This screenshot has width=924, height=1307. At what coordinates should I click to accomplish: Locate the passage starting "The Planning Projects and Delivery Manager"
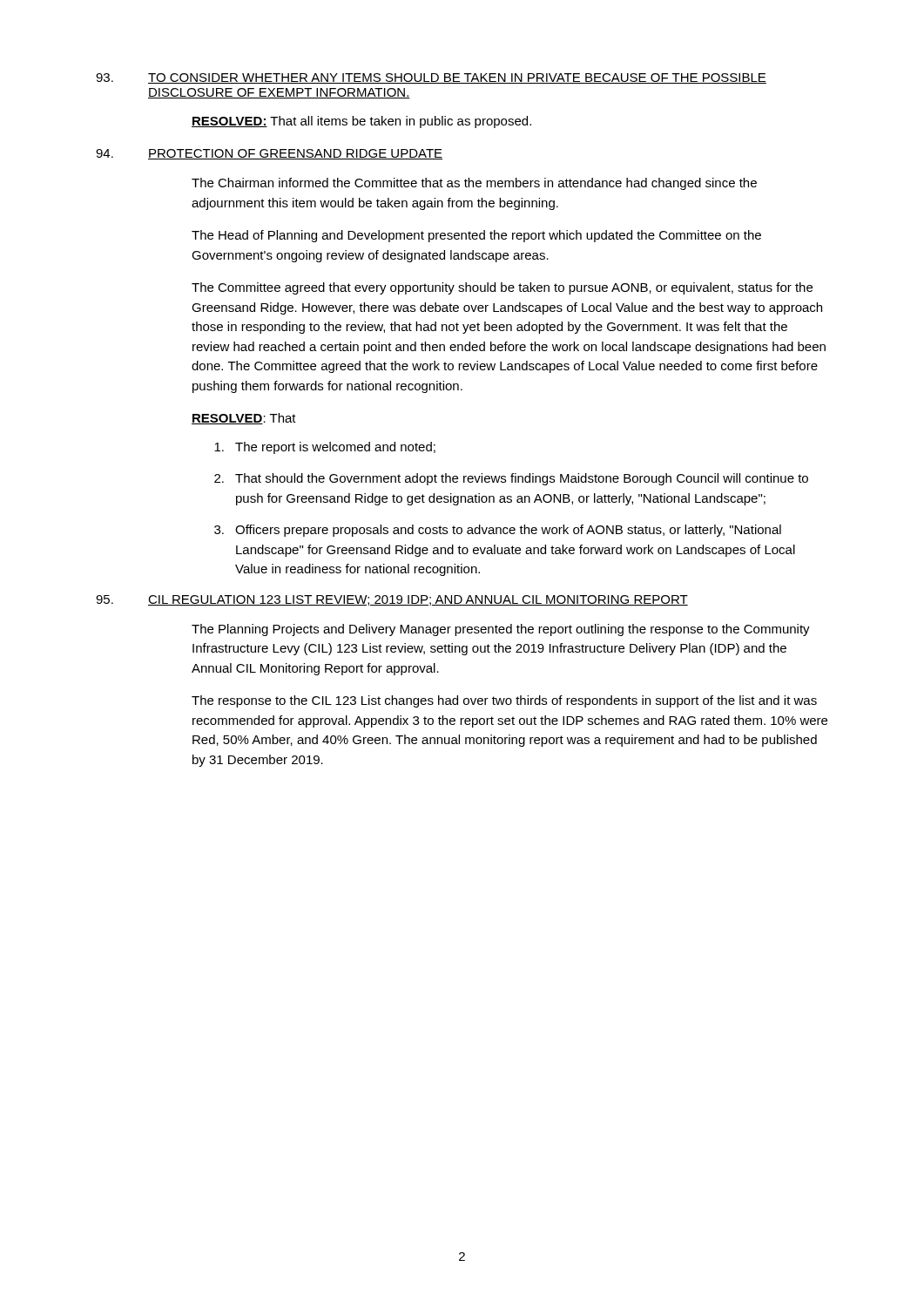coord(510,694)
